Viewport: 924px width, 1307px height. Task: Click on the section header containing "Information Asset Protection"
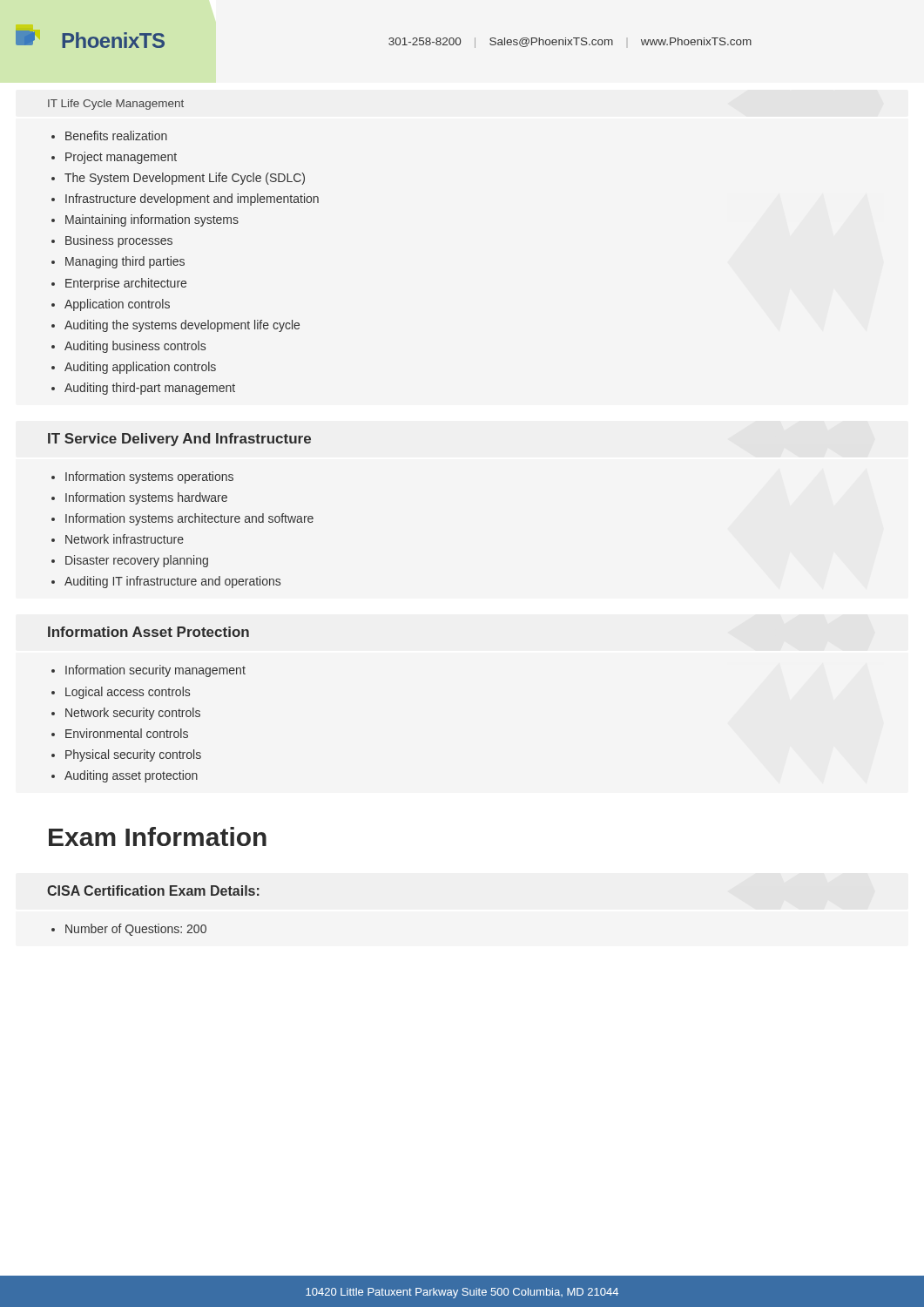[148, 632]
